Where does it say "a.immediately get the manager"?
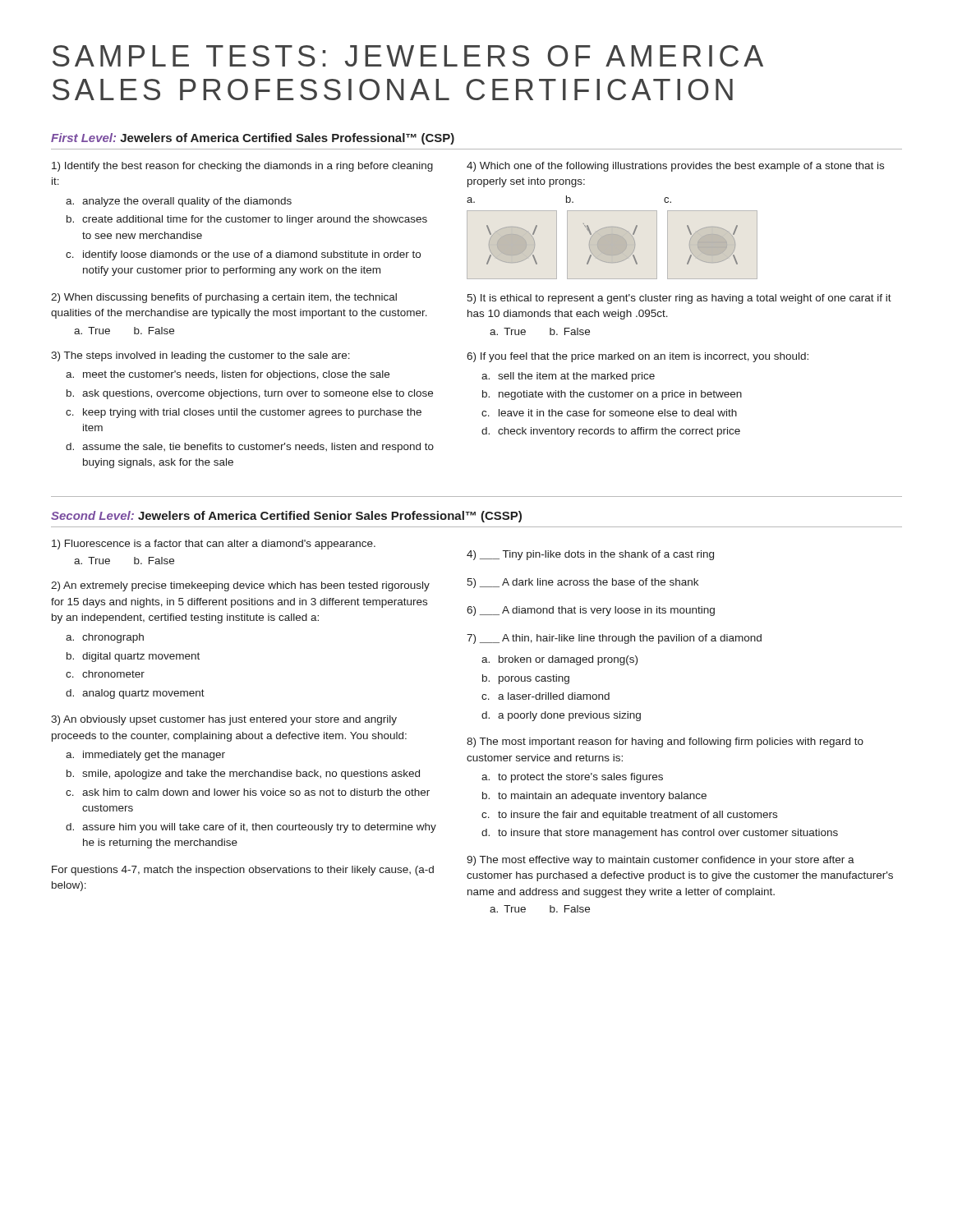 click(x=145, y=755)
